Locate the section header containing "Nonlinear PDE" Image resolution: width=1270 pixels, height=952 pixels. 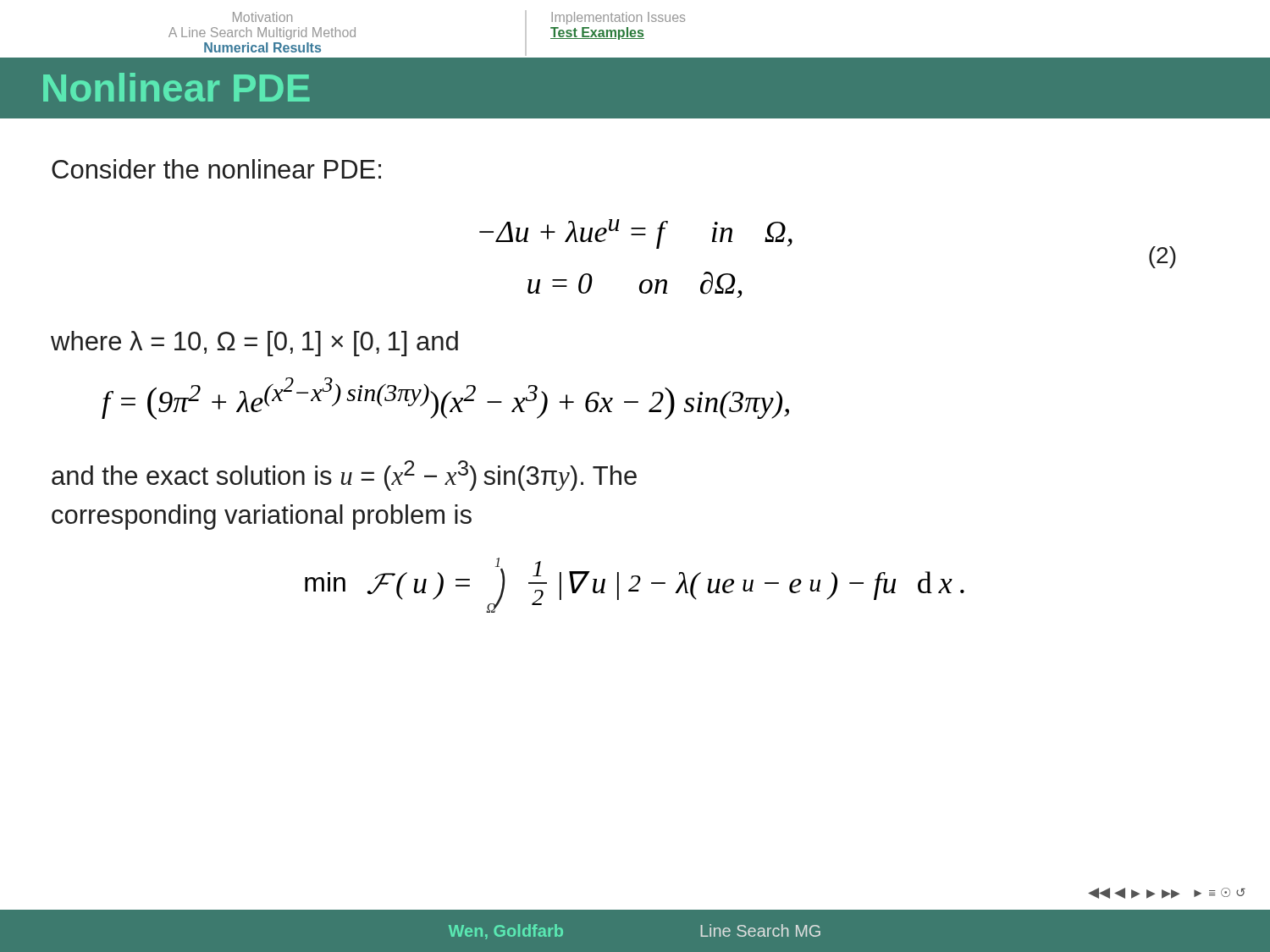click(x=176, y=88)
